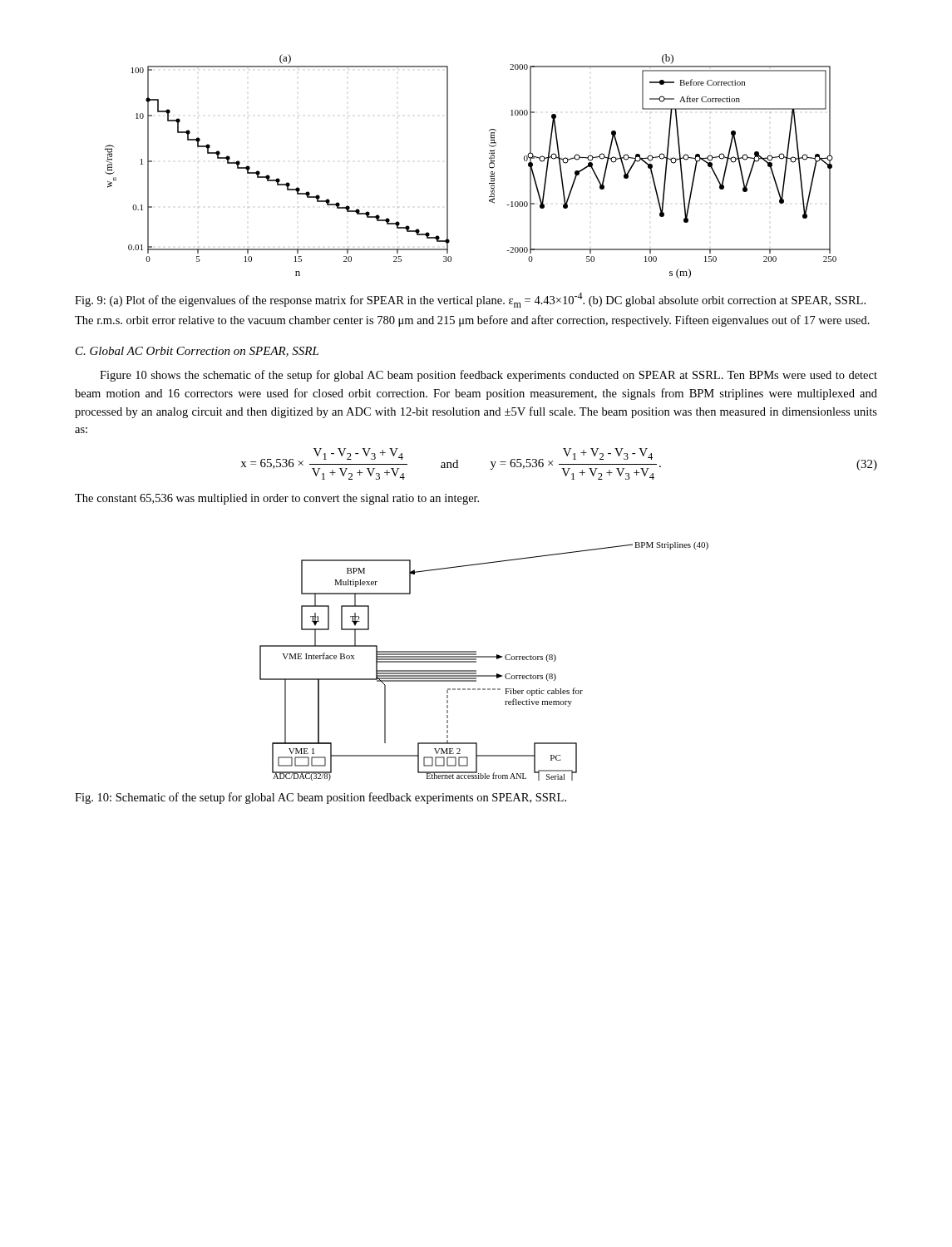
Task: Click on the text block that says "Figure 10 shows the schematic"
Action: pyautogui.click(x=476, y=402)
